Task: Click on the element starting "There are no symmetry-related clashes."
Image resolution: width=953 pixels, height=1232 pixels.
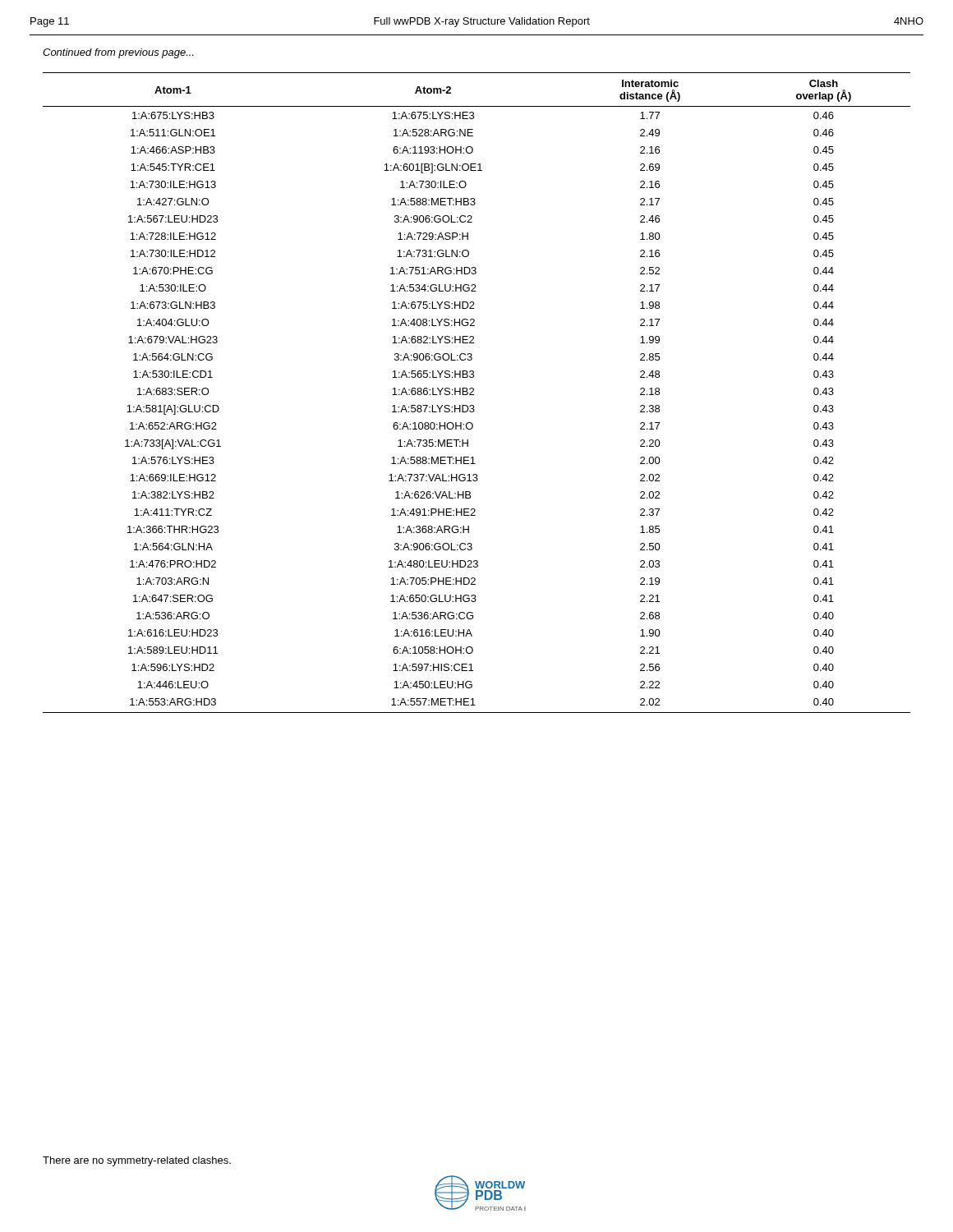Action: (x=137, y=1160)
